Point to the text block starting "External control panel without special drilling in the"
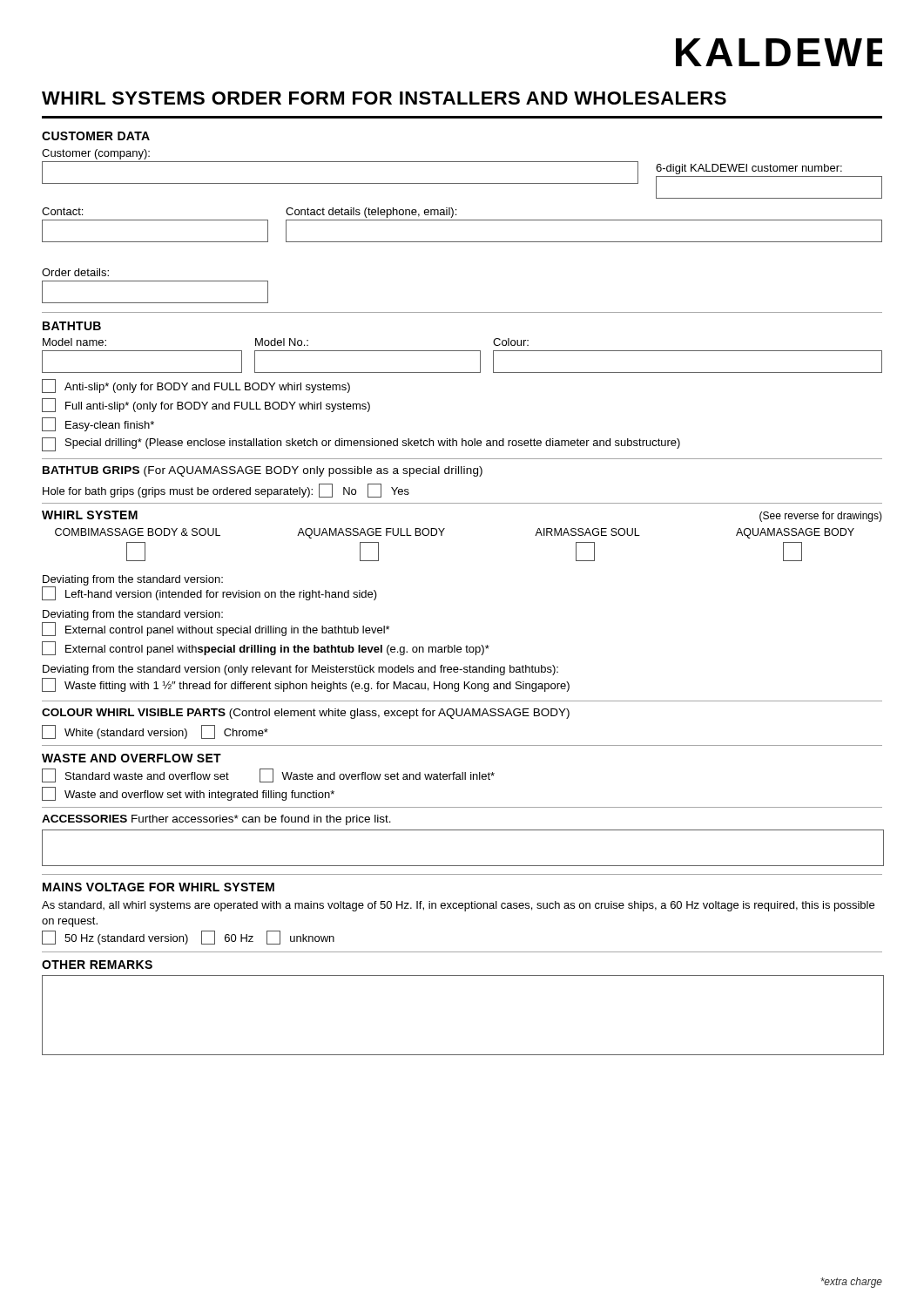The height and width of the screenshot is (1307, 924). (216, 629)
